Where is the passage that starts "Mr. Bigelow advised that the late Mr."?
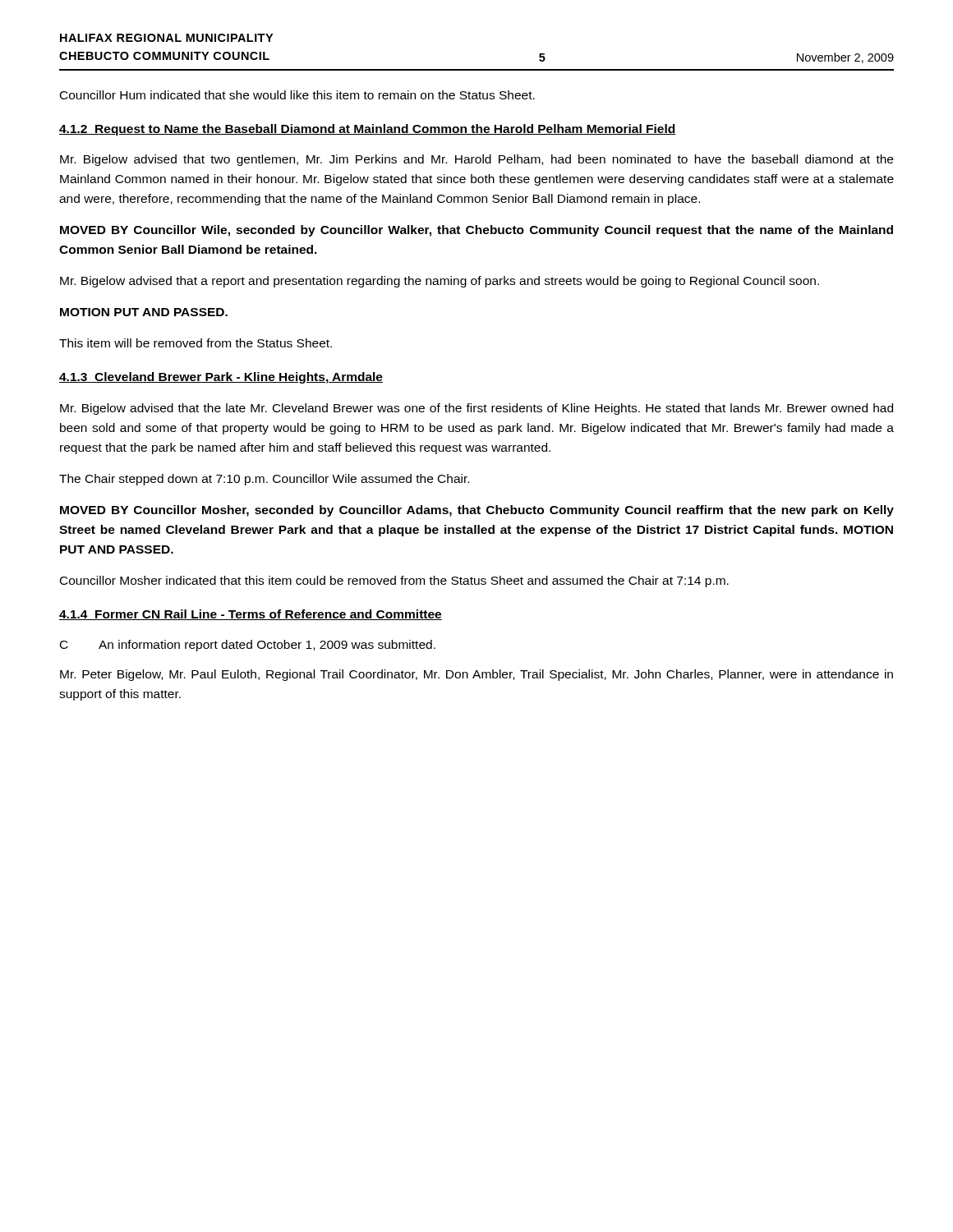Viewport: 953px width, 1232px height. [476, 427]
